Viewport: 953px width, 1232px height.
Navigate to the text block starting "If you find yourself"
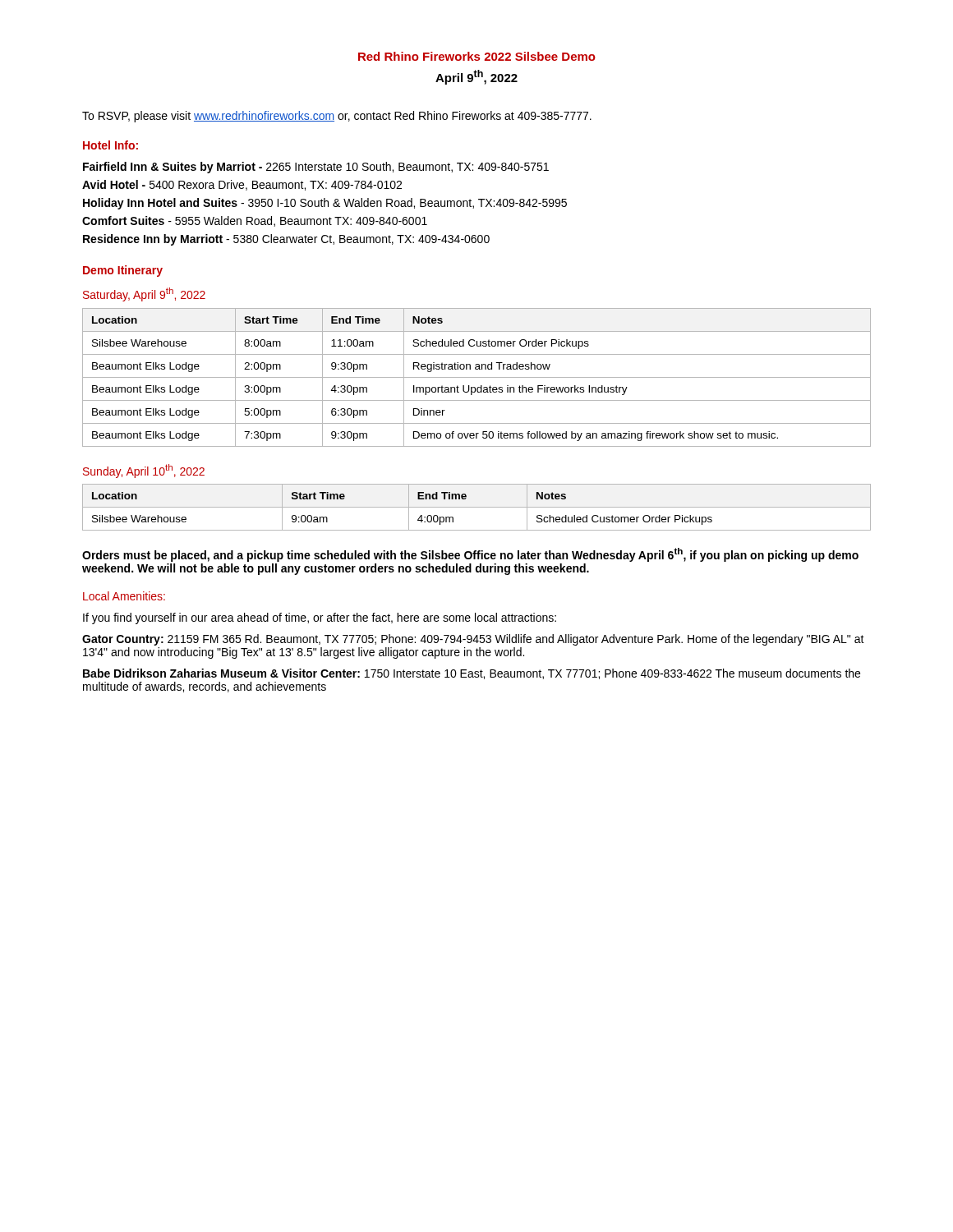[320, 618]
